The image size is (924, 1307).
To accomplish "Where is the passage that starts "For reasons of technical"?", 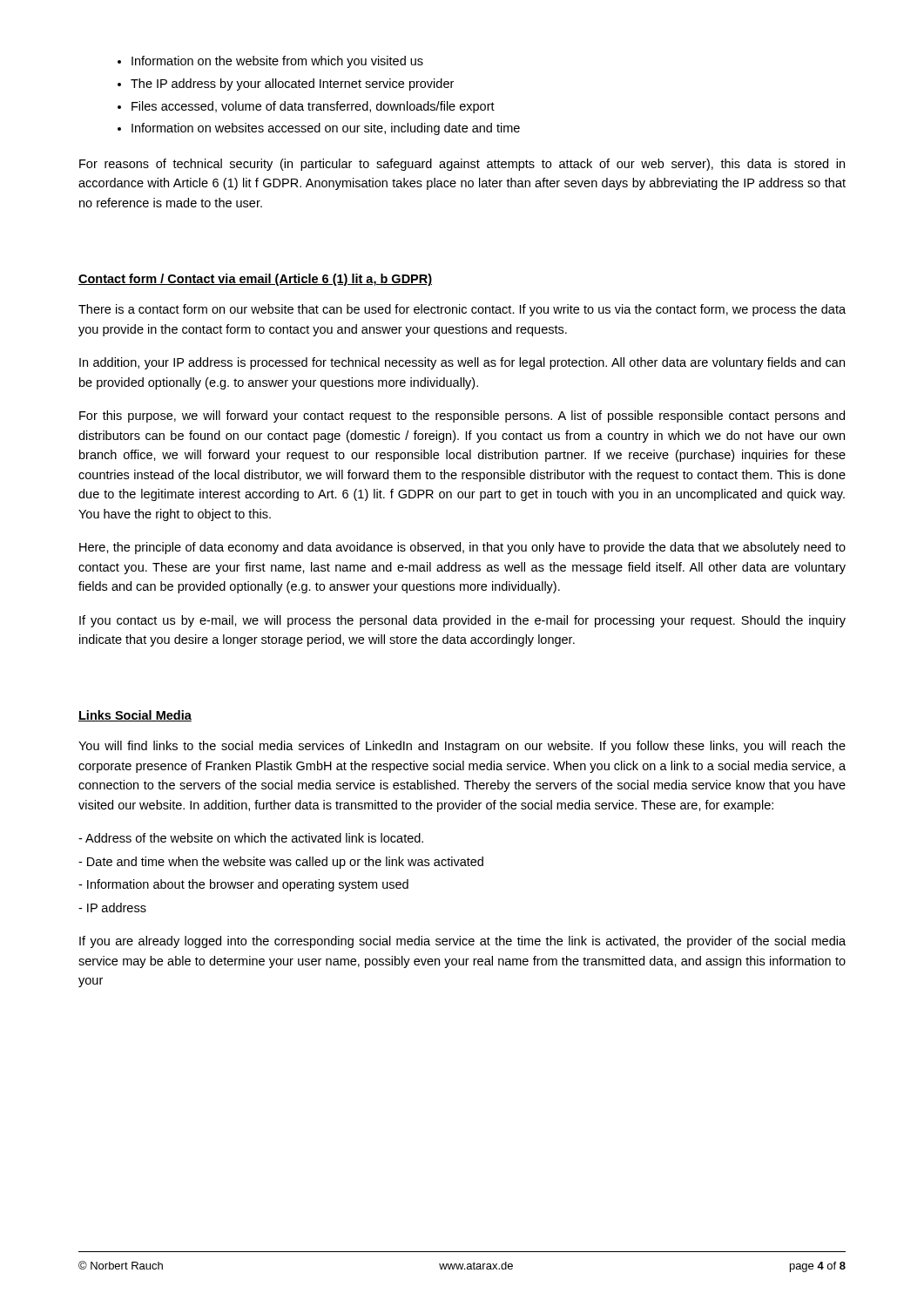I will tap(462, 183).
